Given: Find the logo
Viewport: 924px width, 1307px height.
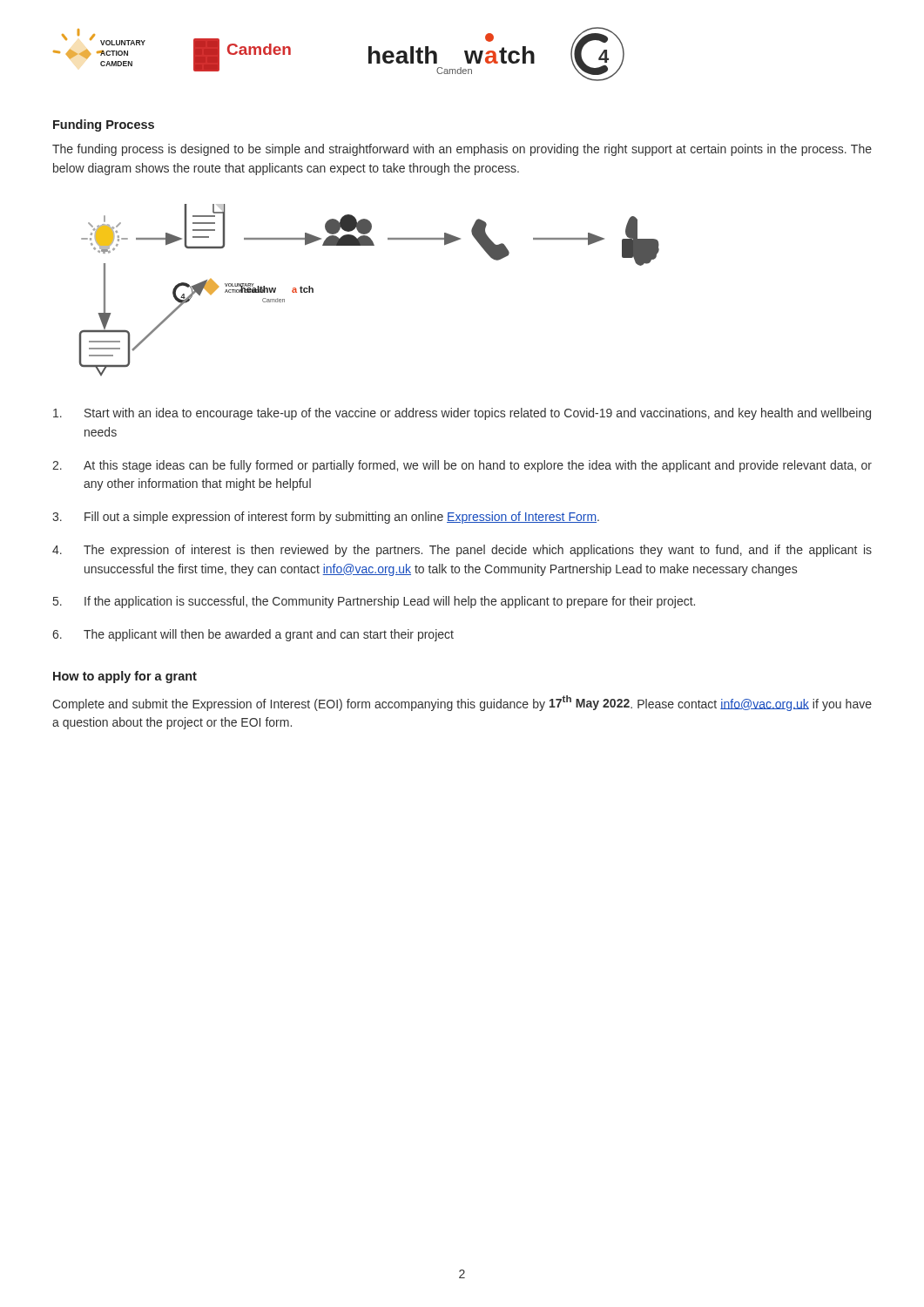Looking at the screenshot, I should coord(462,54).
